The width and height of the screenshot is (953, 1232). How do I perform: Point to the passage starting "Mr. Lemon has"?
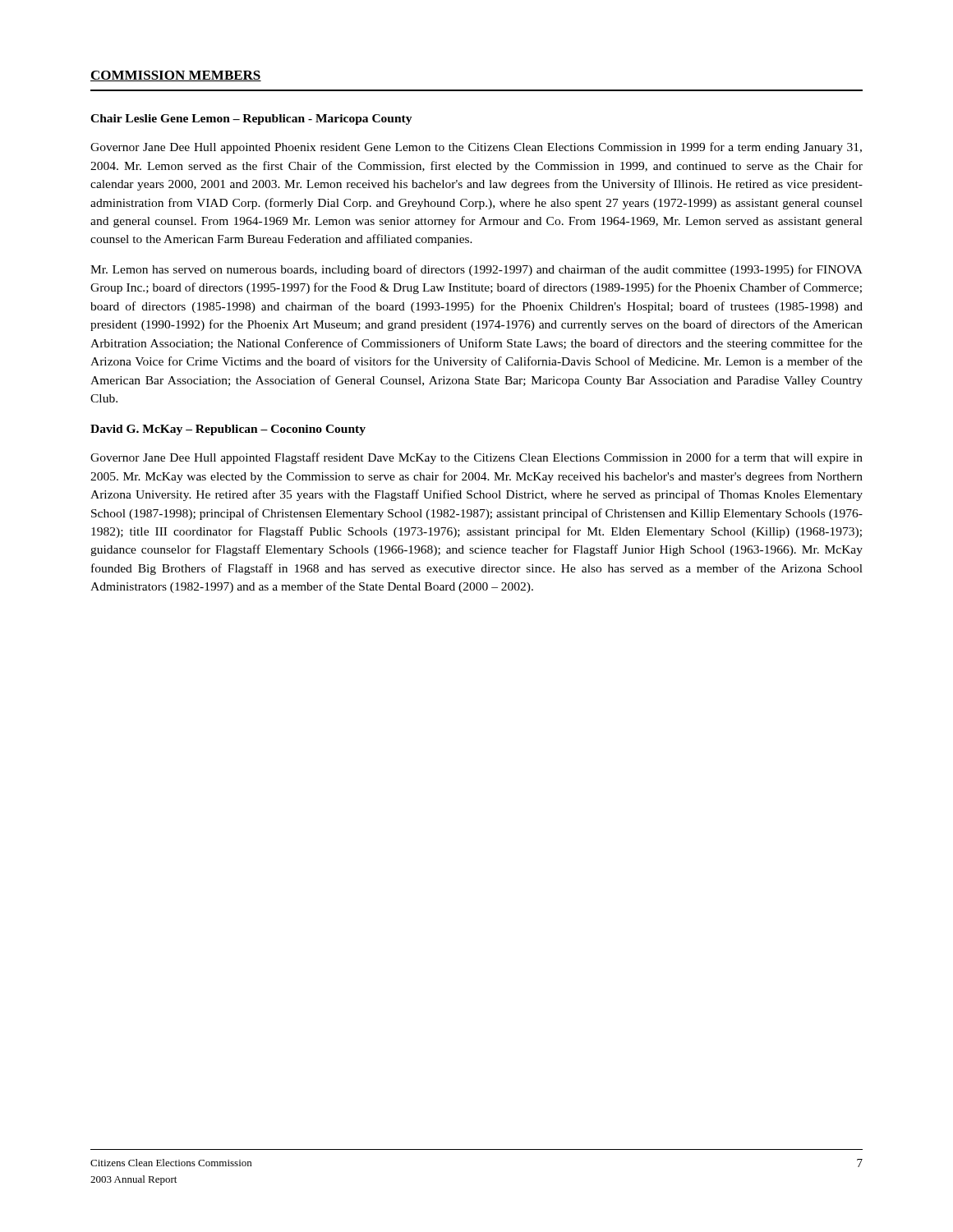pyautogui.click(x=476, y=334)
